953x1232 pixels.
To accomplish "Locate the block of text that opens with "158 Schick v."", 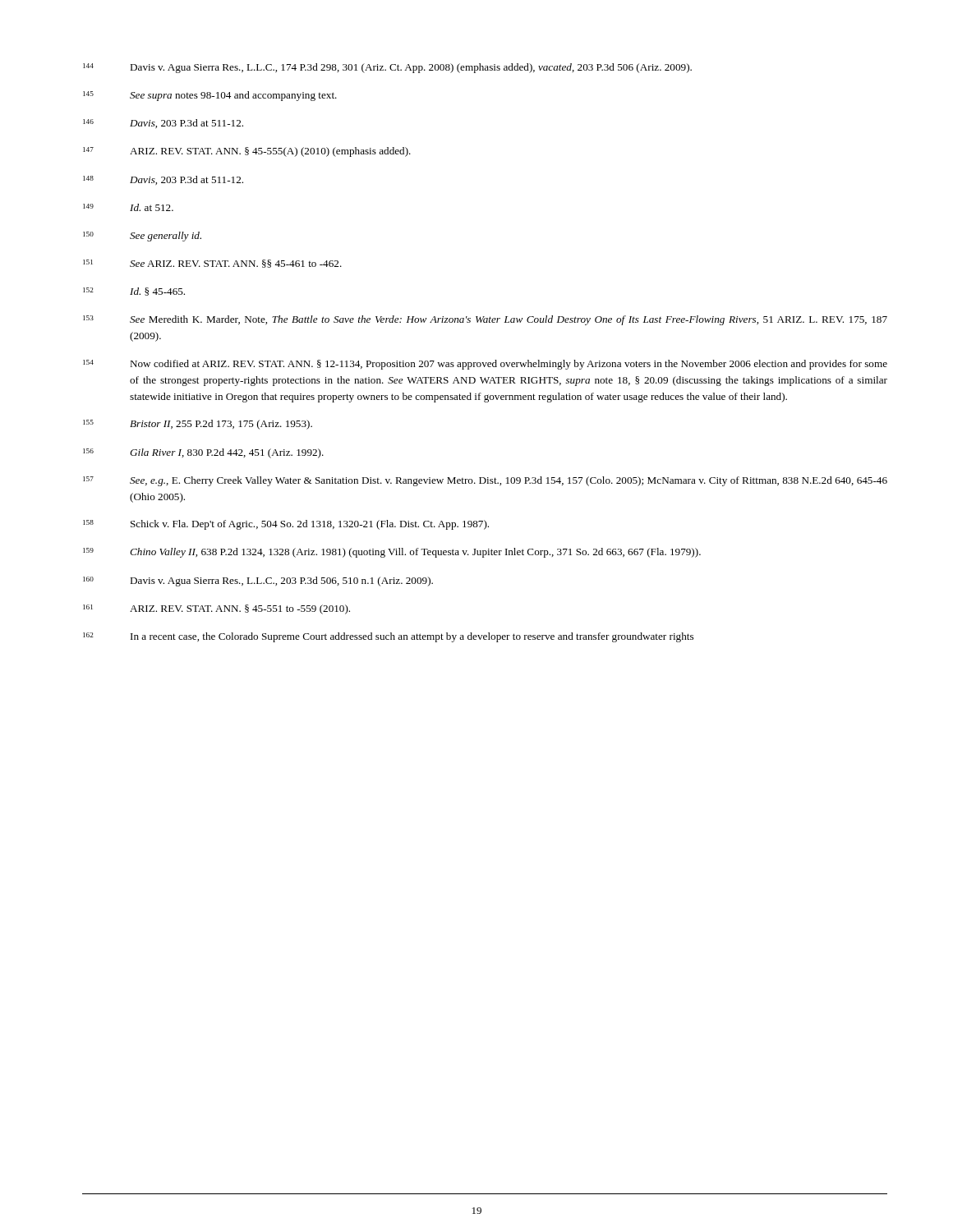I will 485,524.
